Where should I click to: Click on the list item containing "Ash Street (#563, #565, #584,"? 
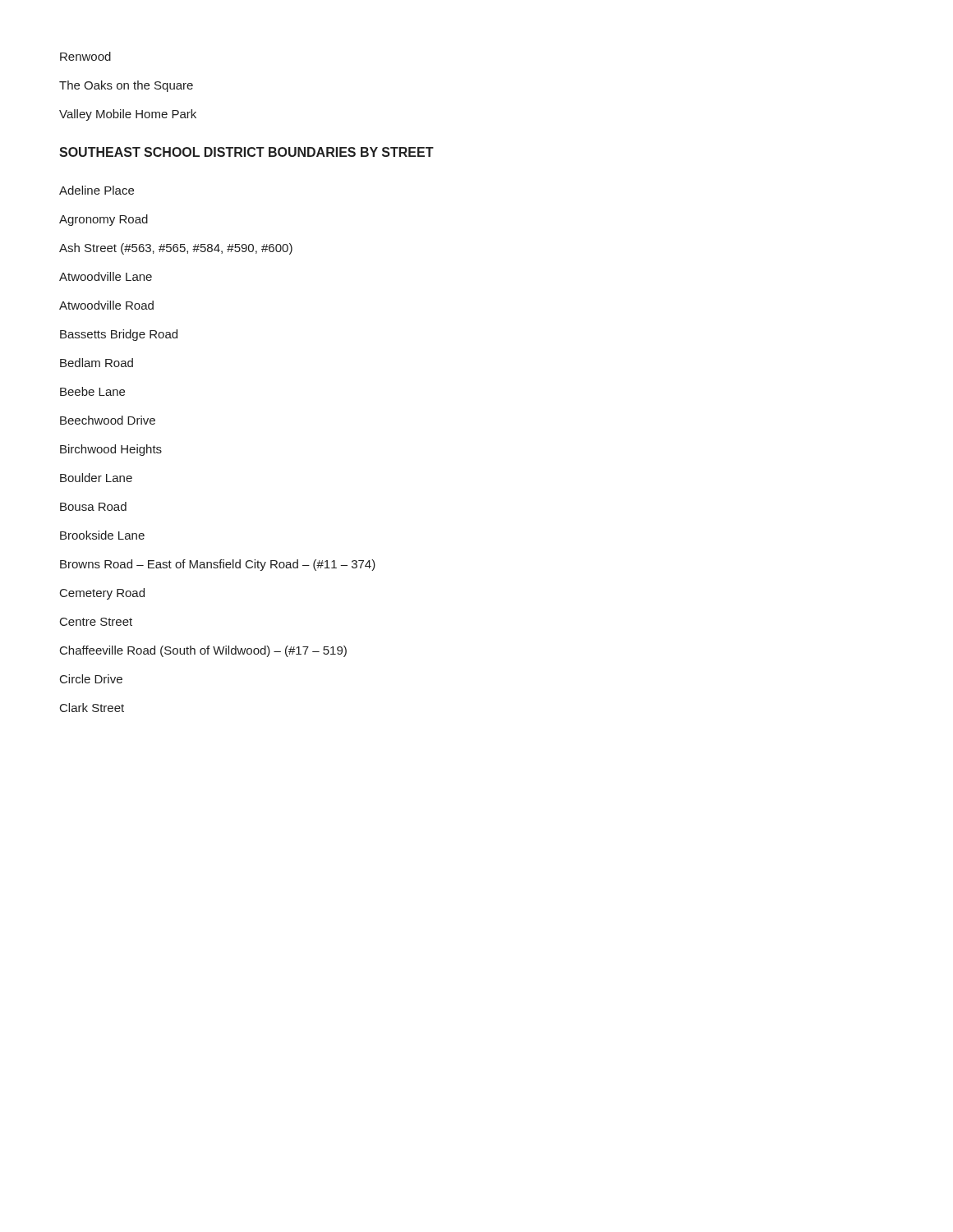tap(176, 248)
